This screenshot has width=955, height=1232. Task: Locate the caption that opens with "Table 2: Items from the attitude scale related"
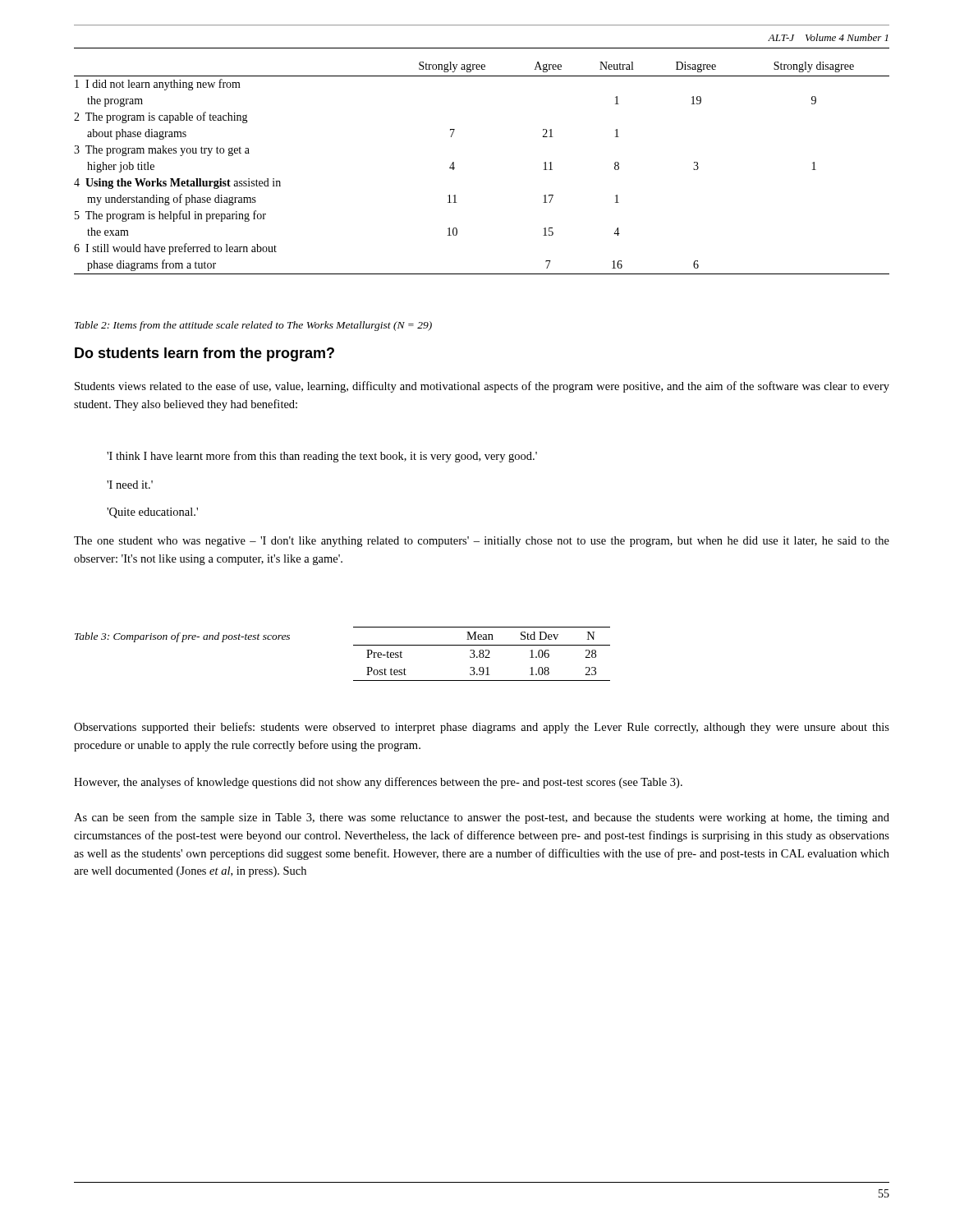point(253,325)
